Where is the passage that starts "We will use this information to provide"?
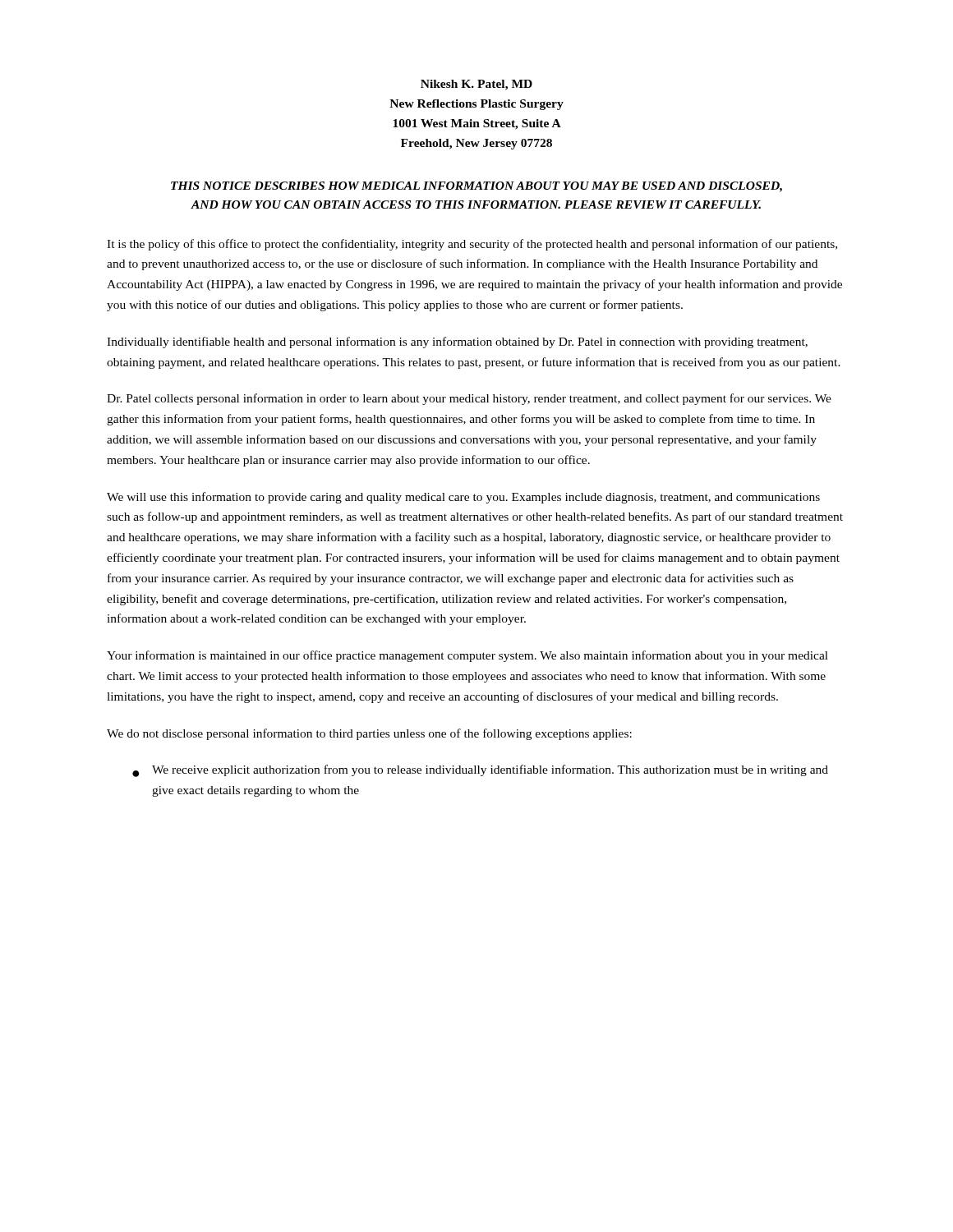The width and height of the screenshot is (953, 1232). (x=475, y=557)
